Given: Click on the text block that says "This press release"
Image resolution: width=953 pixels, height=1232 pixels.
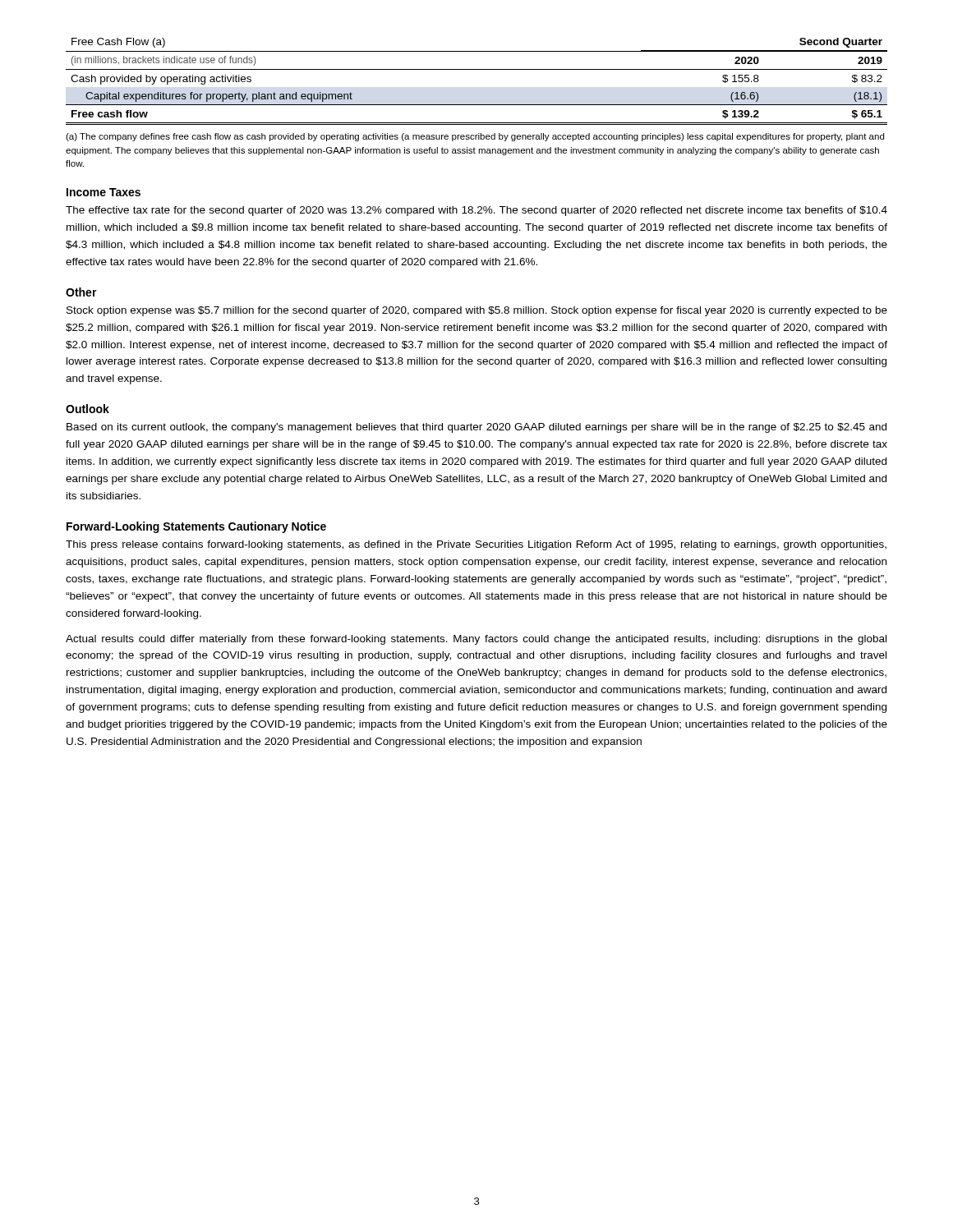Looking at the screenshot, I should pos(476,578).
